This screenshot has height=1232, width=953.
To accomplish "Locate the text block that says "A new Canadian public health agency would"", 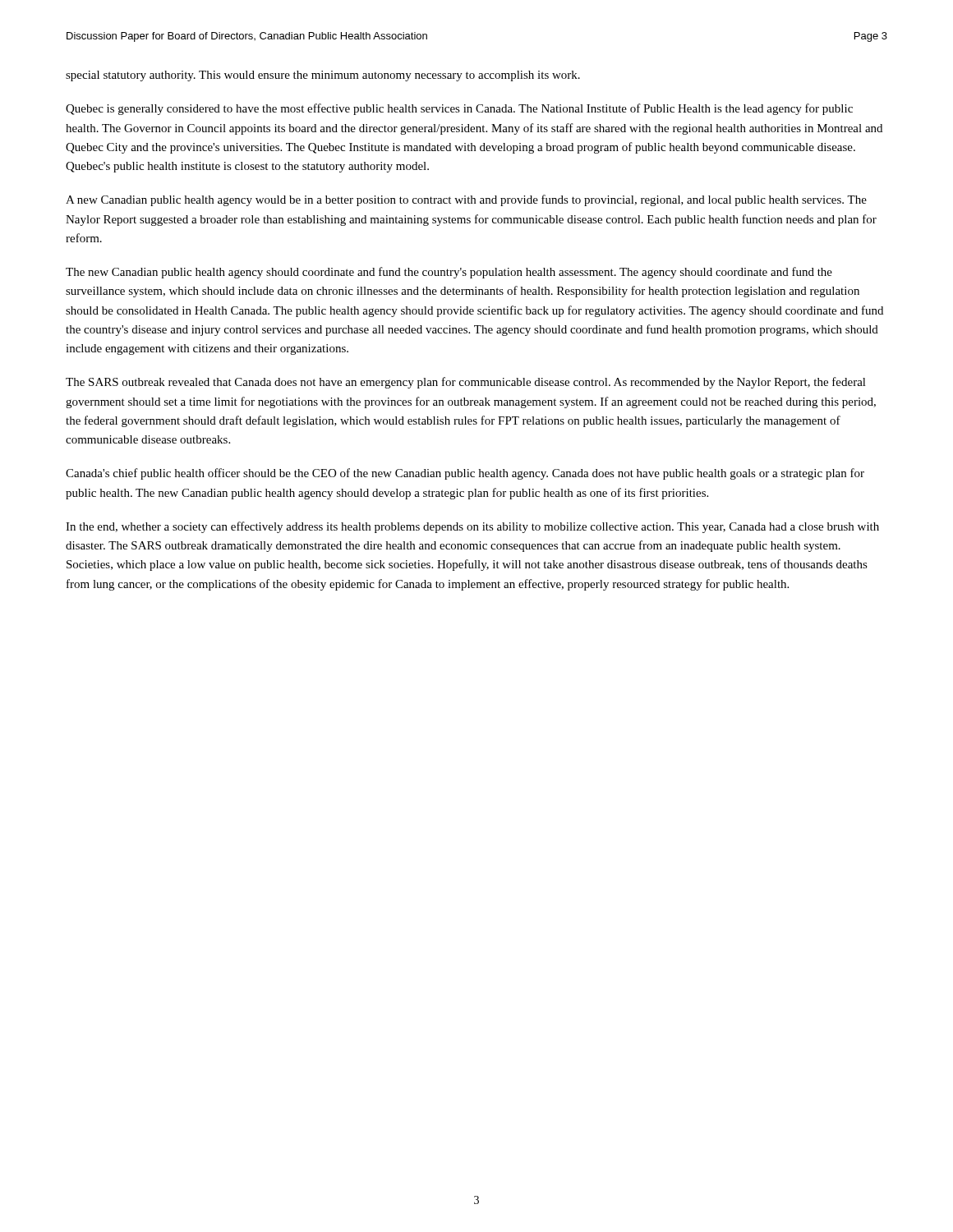I will coord(471,219).
